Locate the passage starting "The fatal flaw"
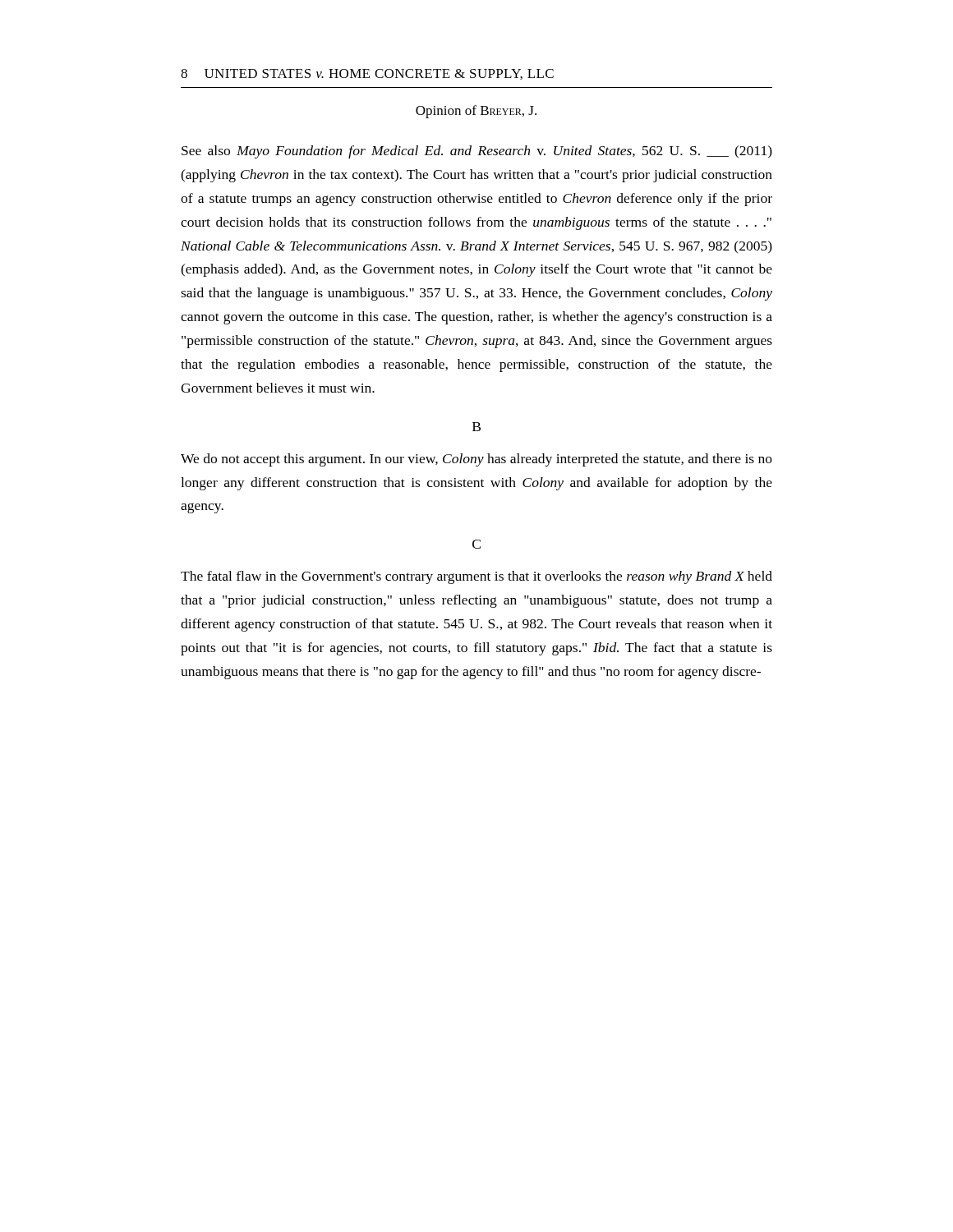This screenshot has height=1232, width=953. (476, 624)
